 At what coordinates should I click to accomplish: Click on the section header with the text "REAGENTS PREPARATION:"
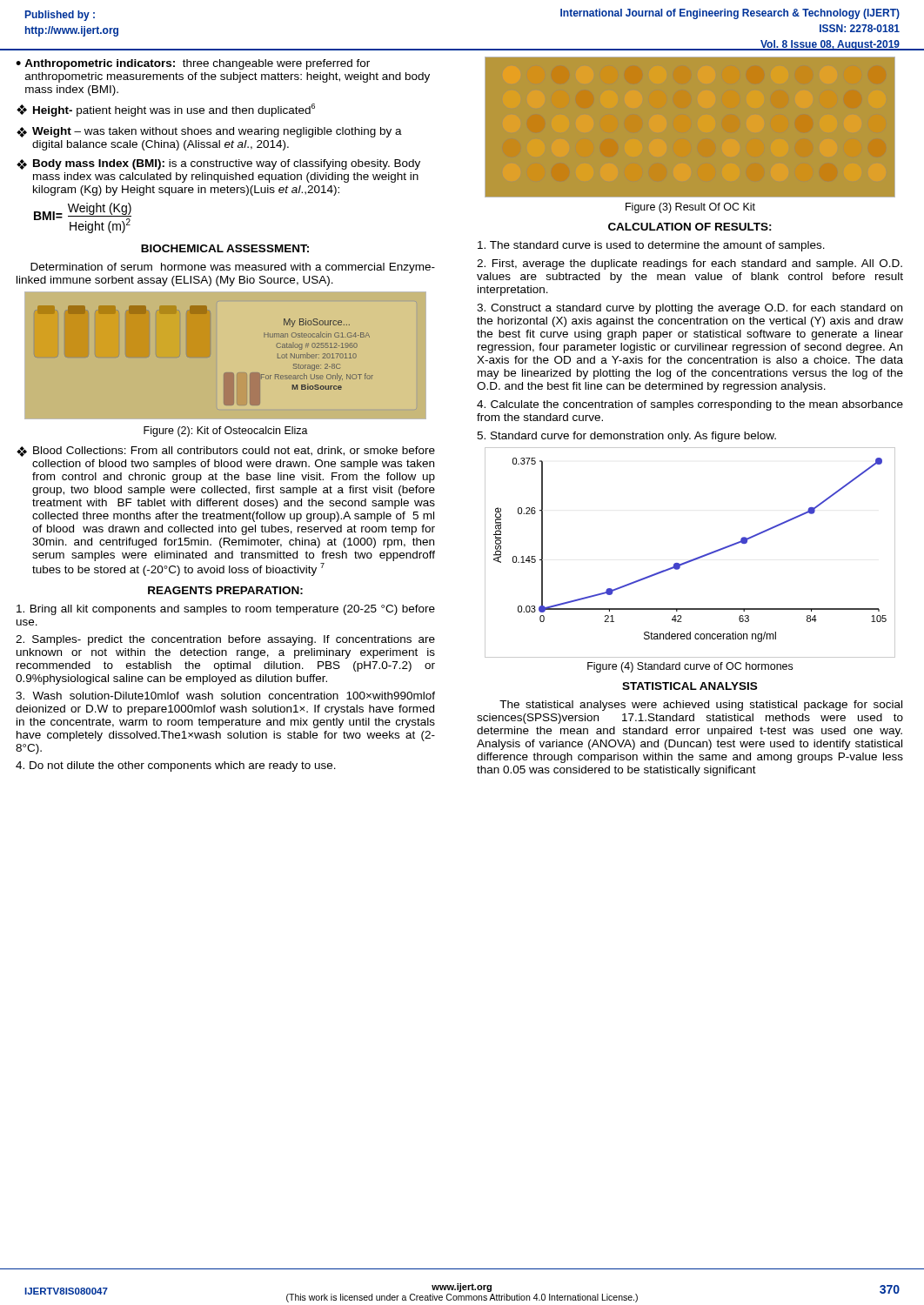(x=225, y=590)
